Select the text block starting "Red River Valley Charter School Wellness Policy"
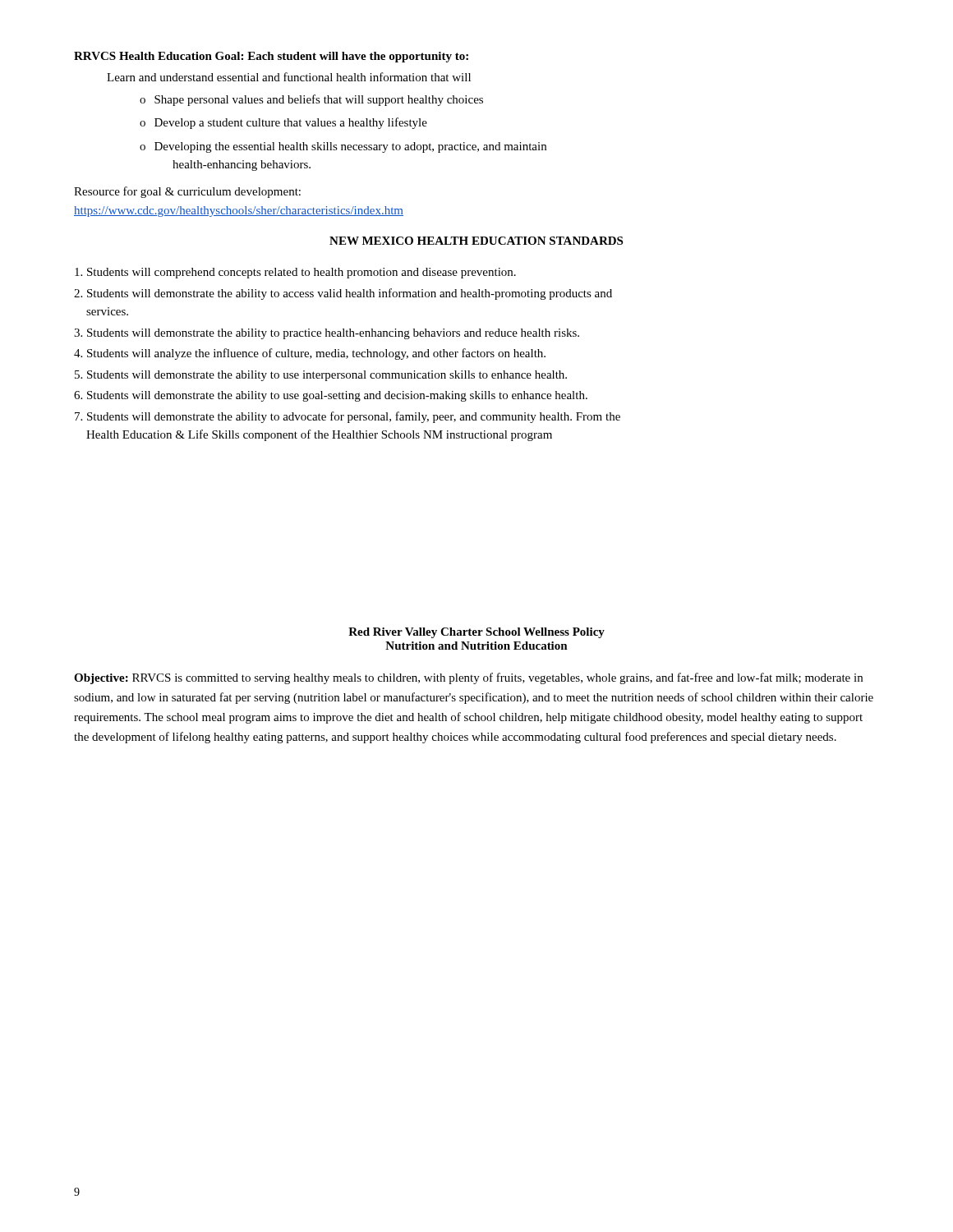 point(476,638)
